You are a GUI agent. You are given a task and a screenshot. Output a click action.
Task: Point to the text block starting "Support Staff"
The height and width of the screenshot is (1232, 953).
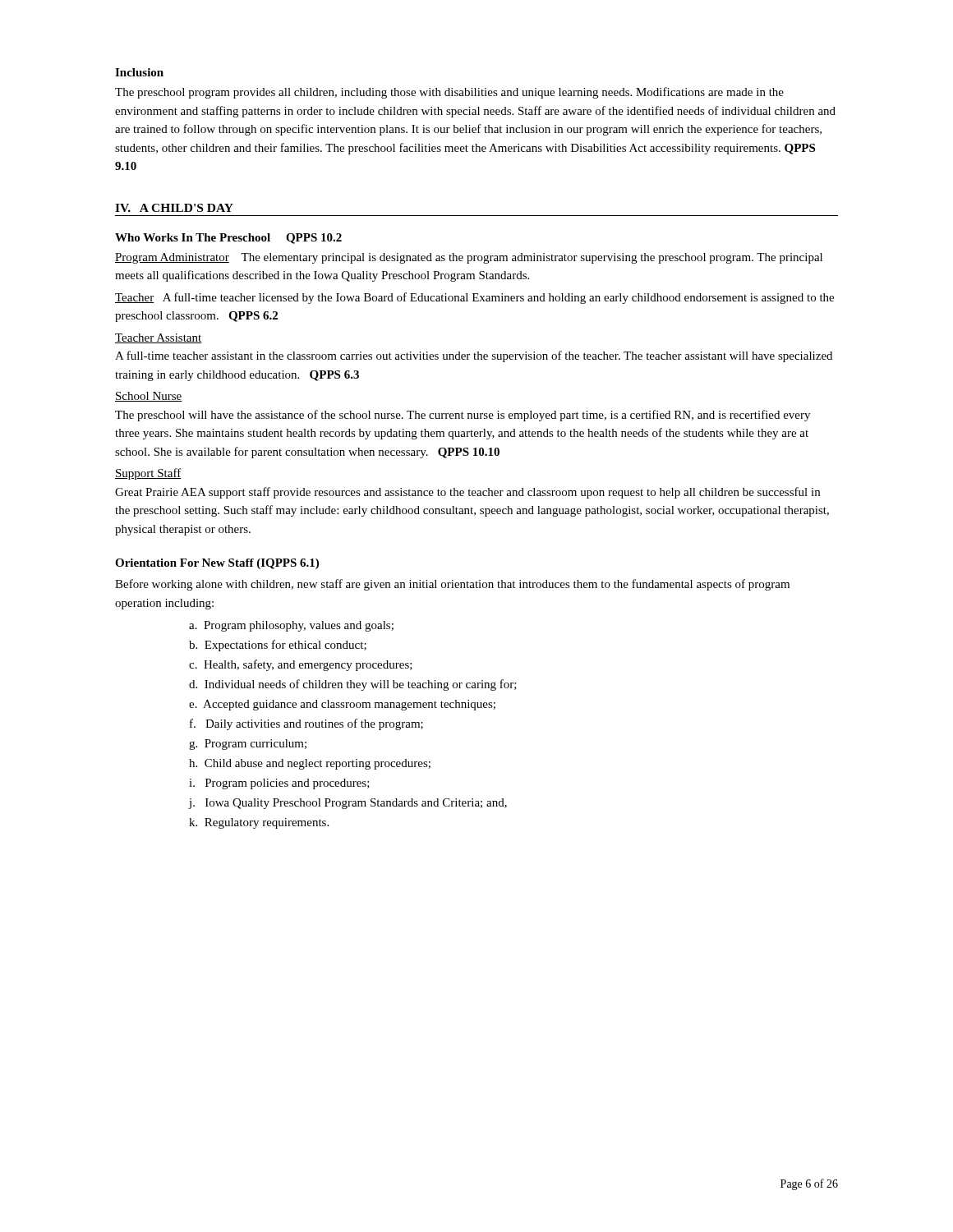tap(148, 473)
